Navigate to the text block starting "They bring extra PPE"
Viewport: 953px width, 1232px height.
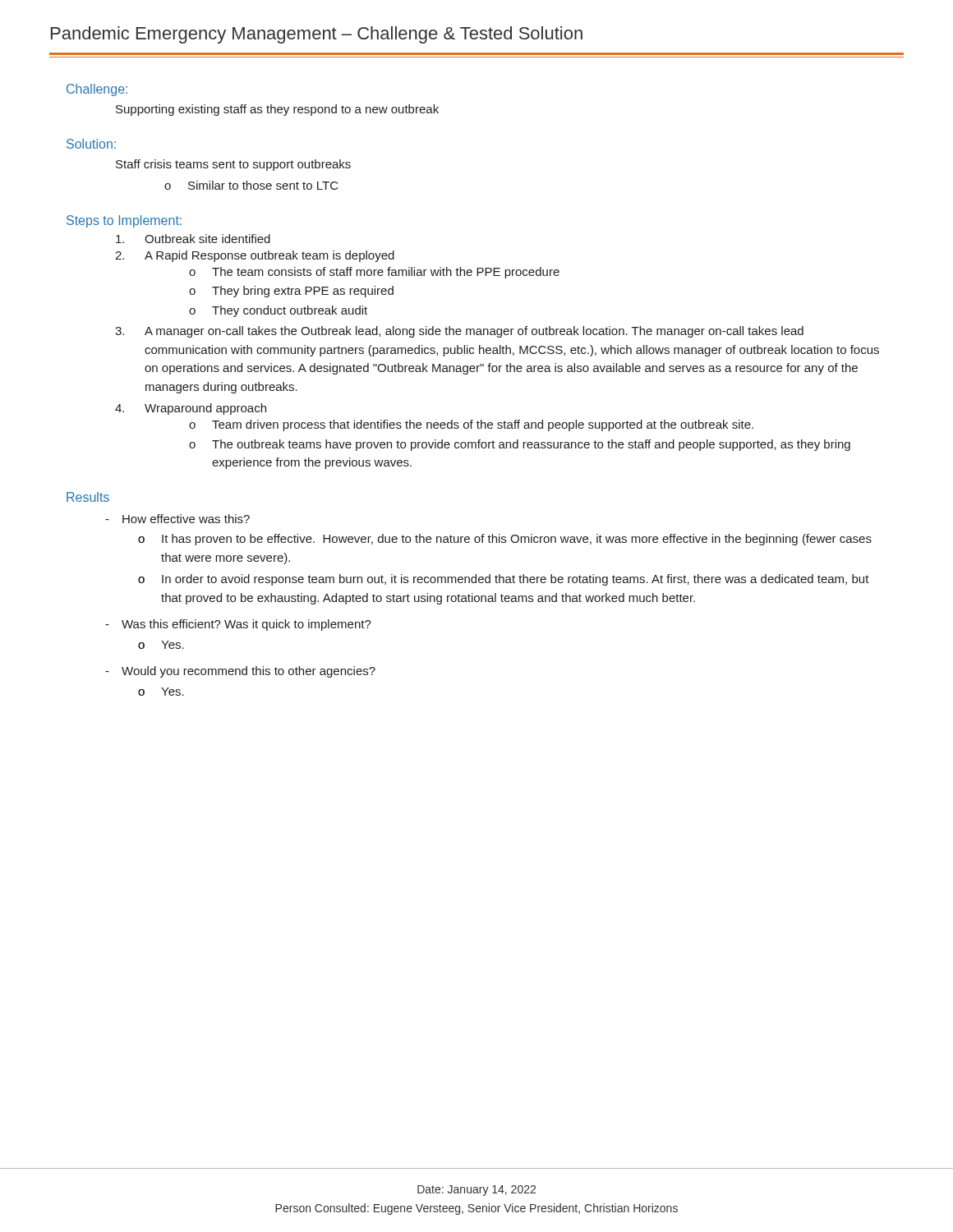point(291,292)
